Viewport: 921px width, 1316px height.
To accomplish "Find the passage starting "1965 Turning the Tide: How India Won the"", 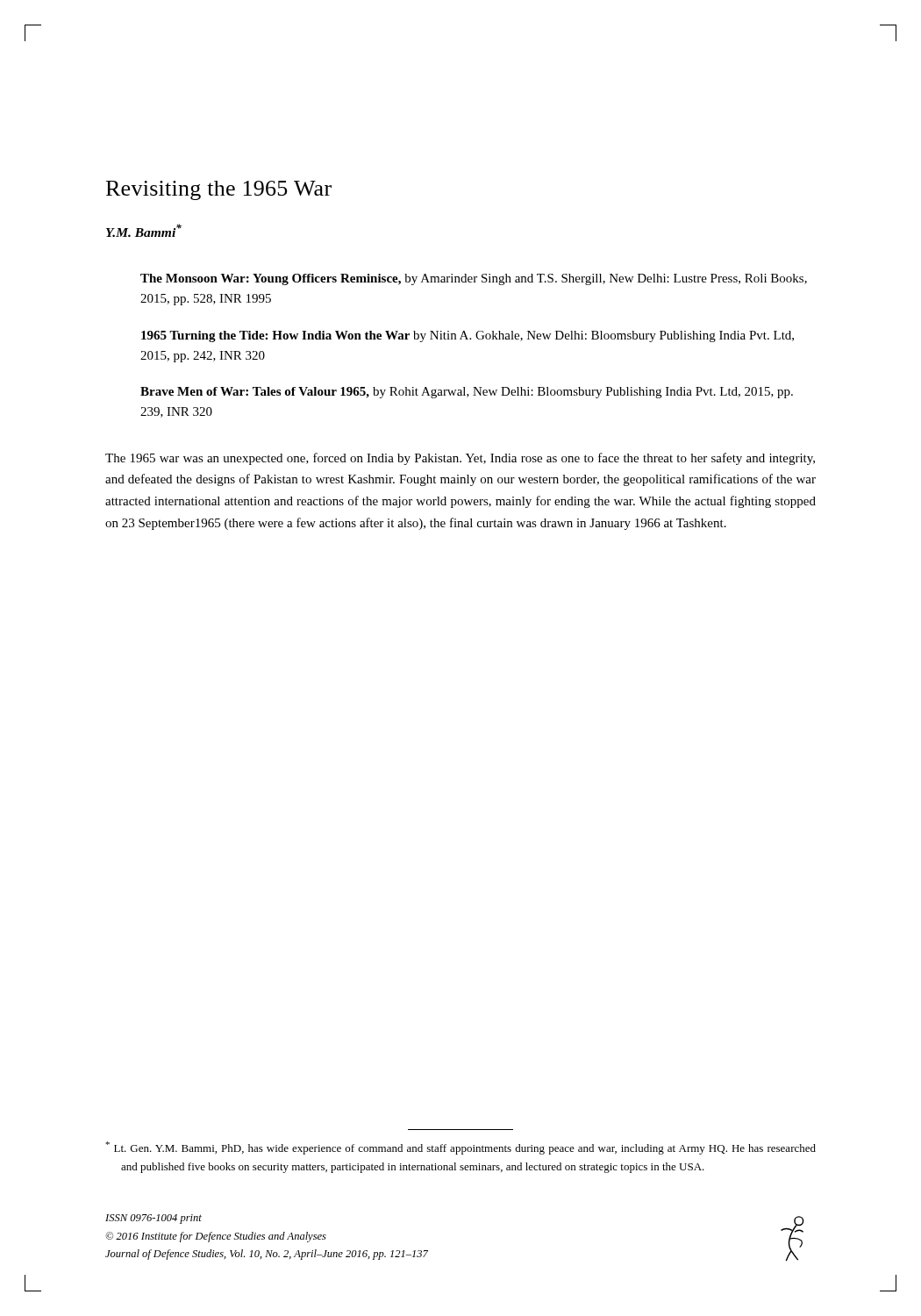I will point(468,345).
